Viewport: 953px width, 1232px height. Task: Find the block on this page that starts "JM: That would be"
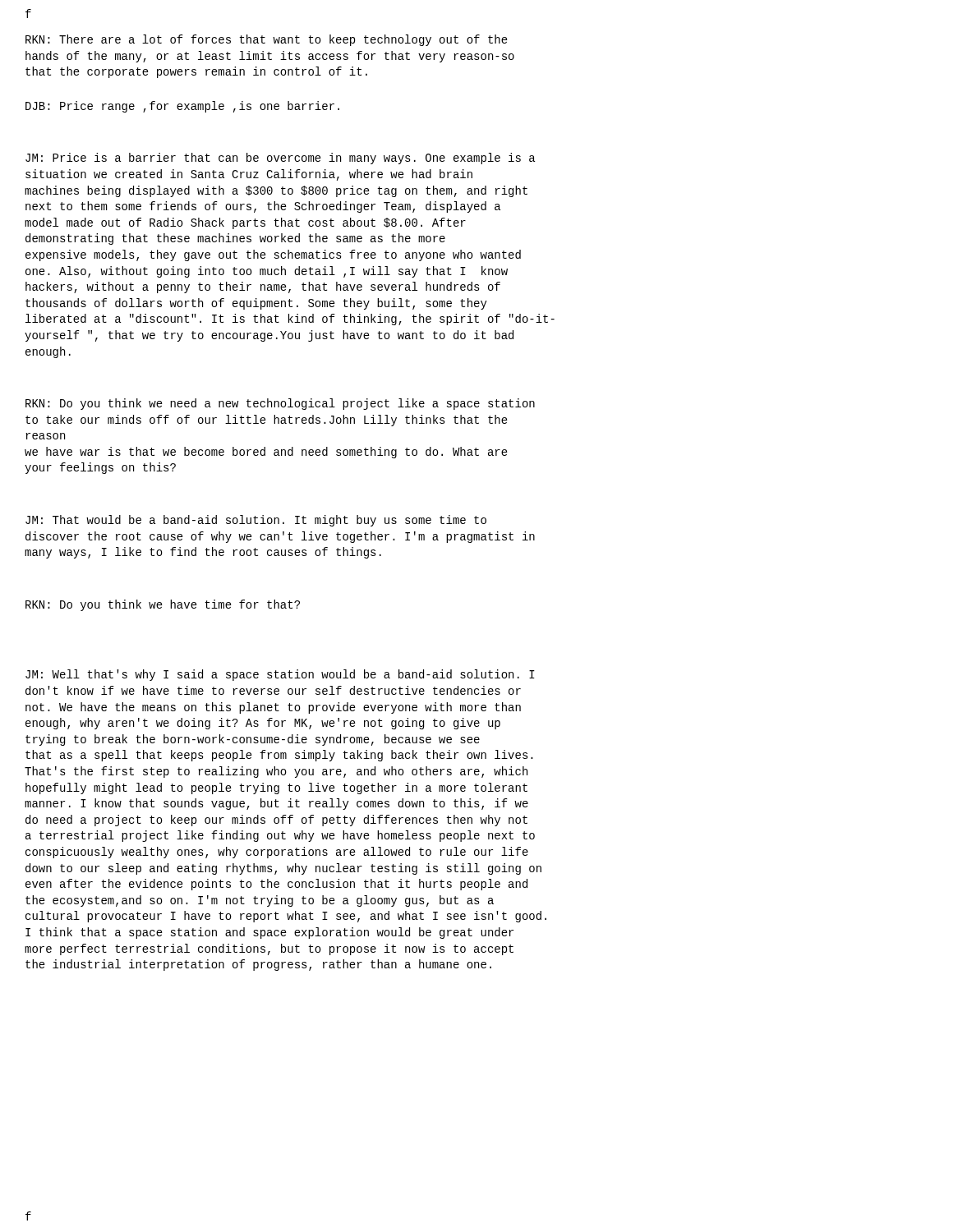tap(280, 537)
